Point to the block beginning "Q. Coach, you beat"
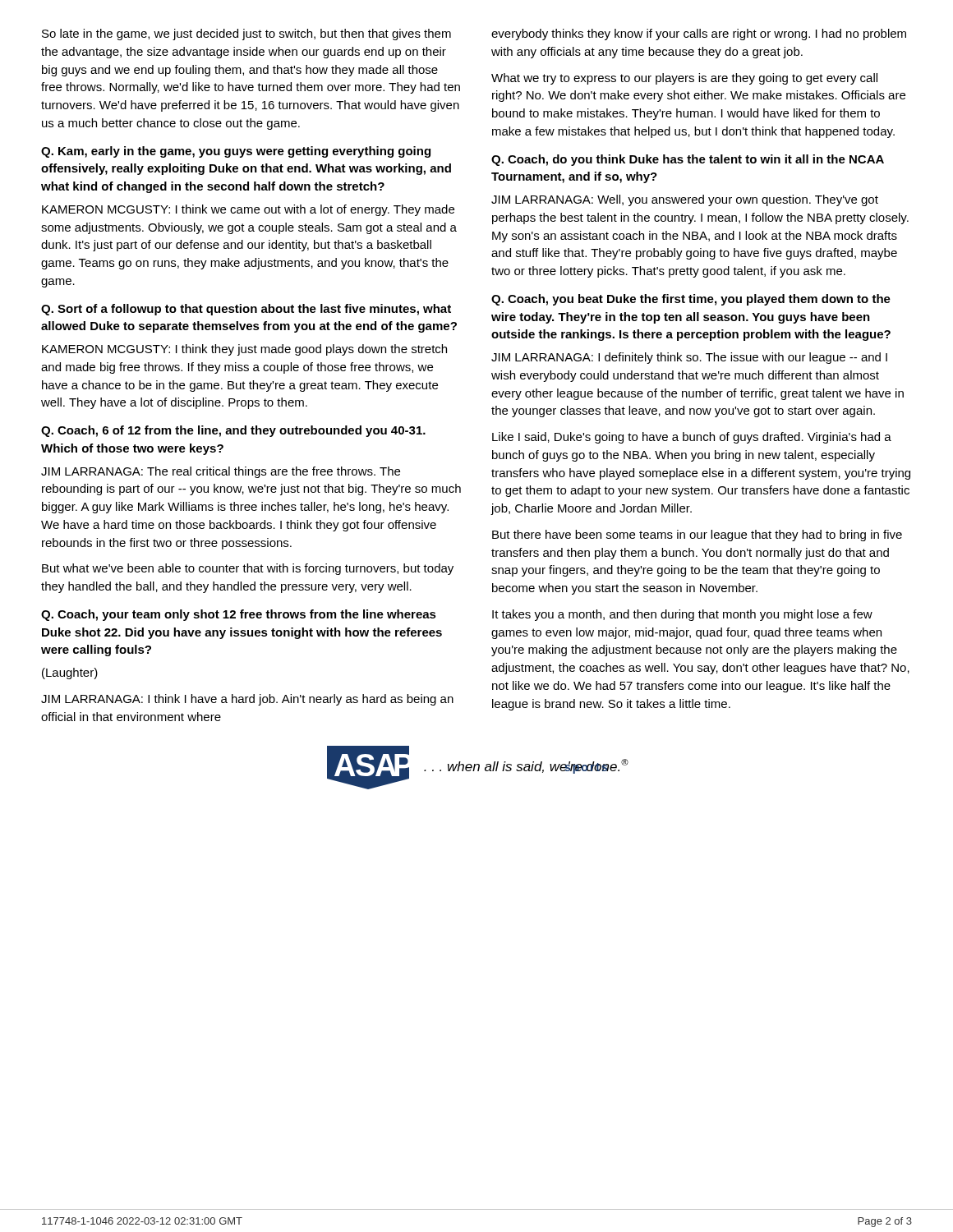This screenshot has height=1232, width=953. (x=702, y=317)
